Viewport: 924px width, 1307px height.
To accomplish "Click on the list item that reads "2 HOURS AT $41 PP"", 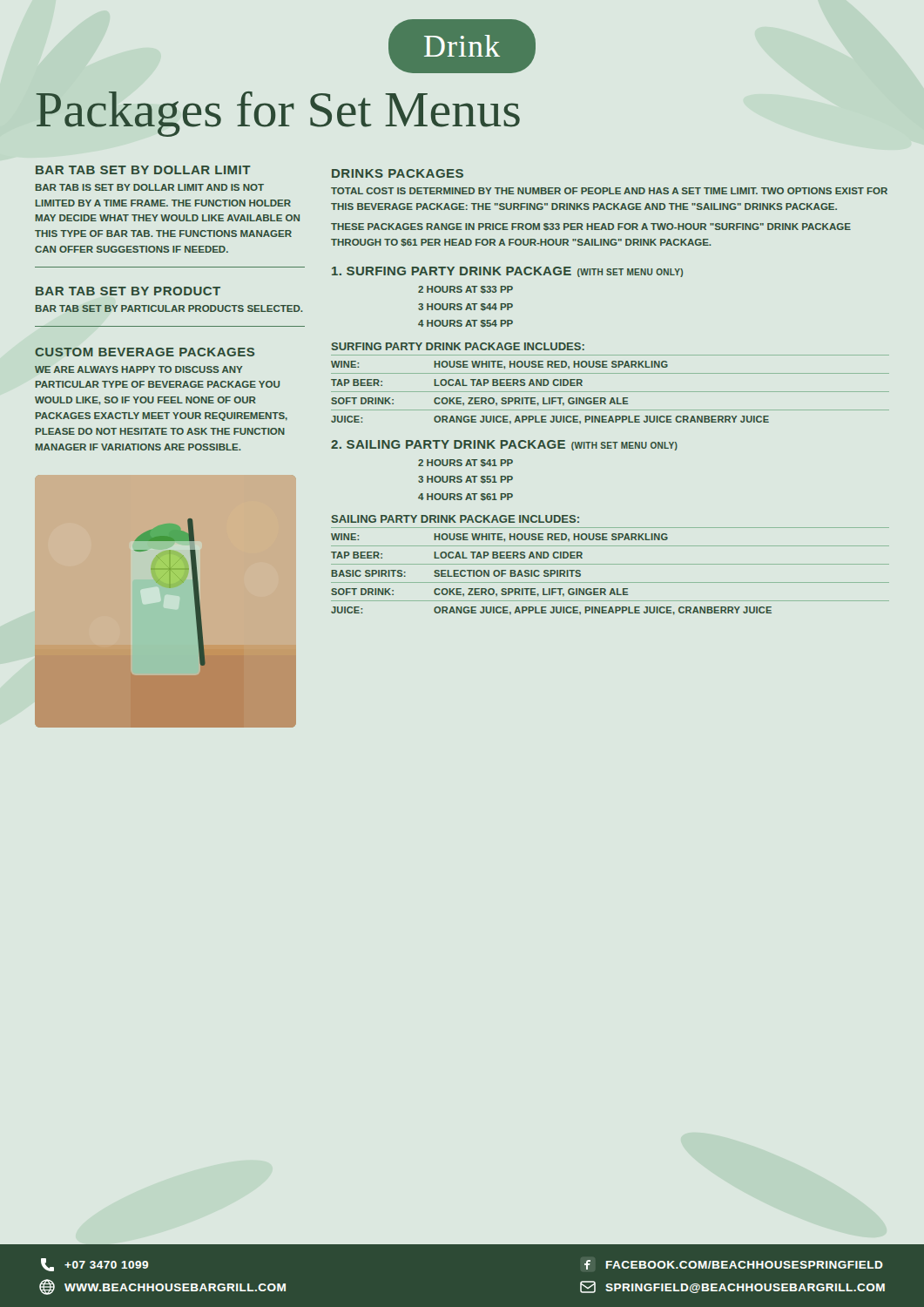I will coord(466,462).
